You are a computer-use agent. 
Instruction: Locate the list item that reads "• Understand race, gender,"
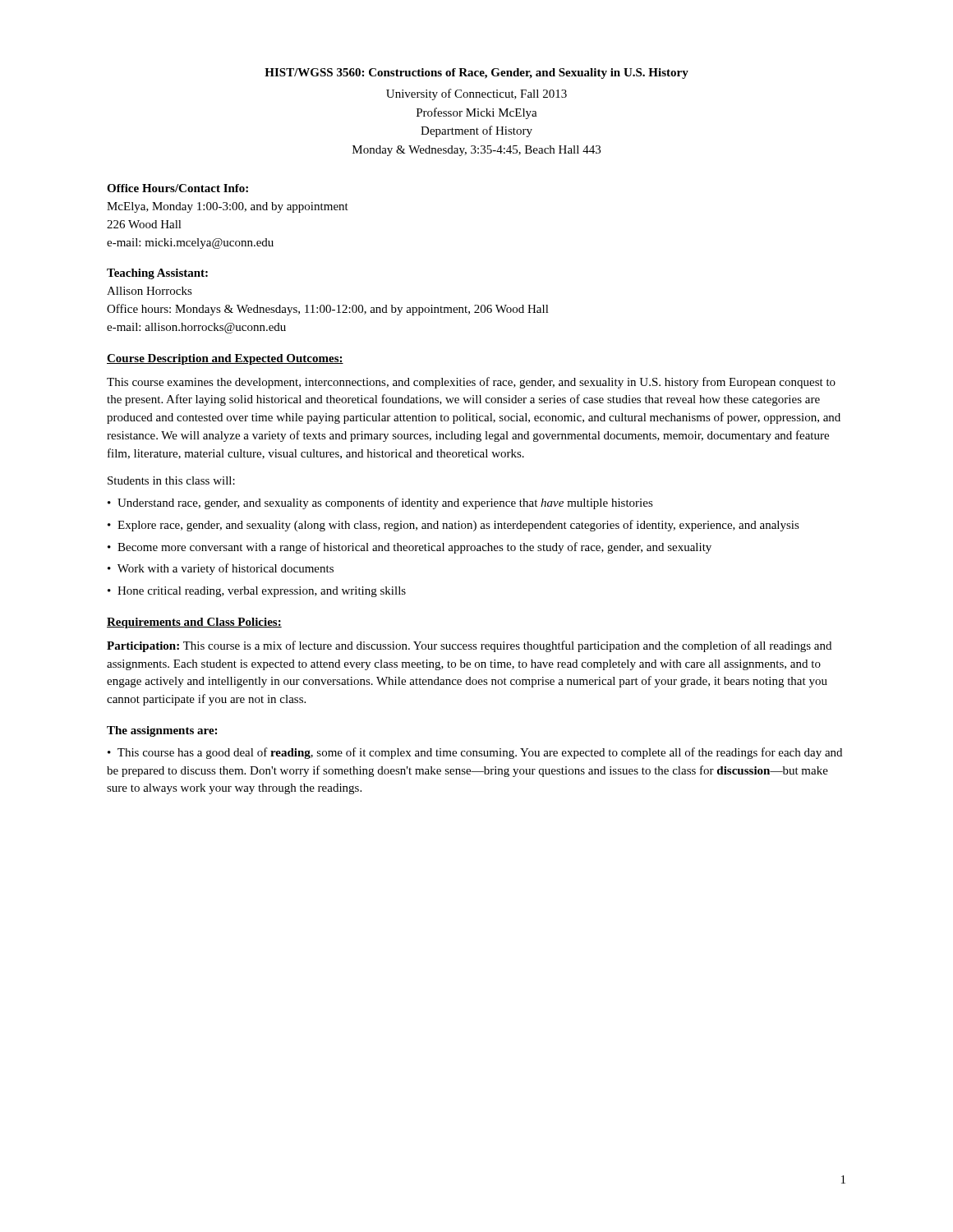[380, 503]
